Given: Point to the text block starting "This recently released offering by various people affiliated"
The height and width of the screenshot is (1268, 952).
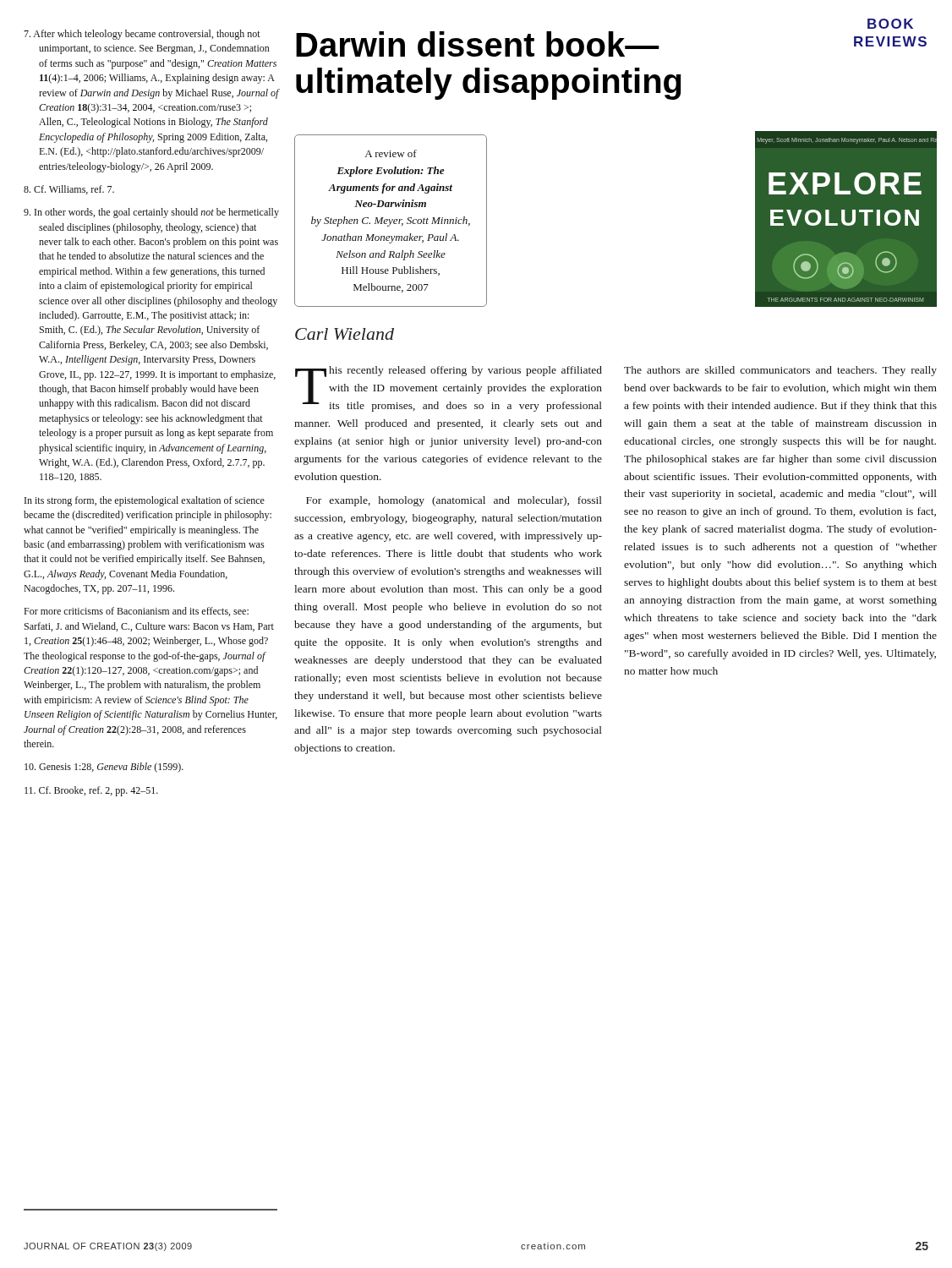Looking at the screenshot, I should pyautogui.click(x=448, y=560).
